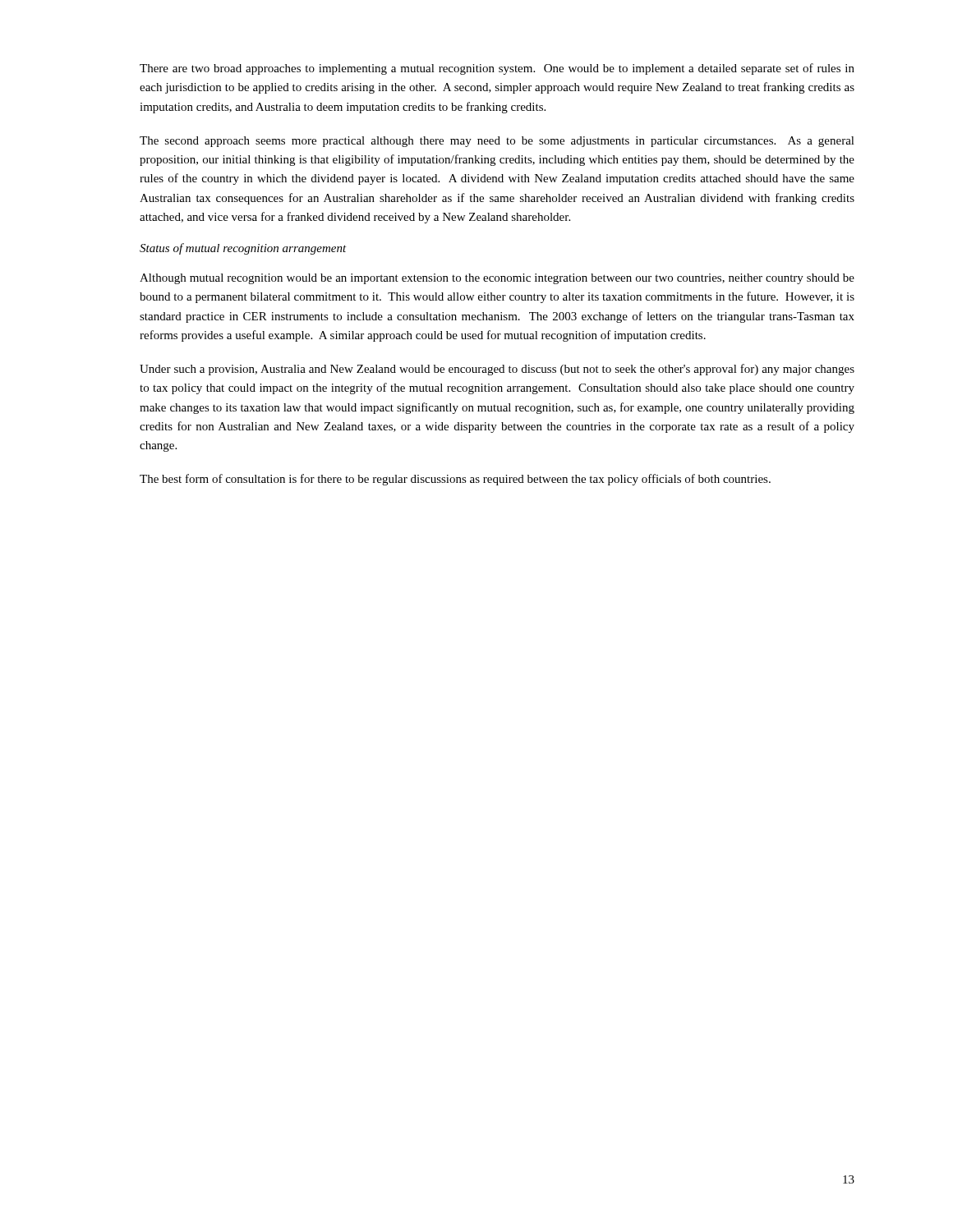The width and height of the screenshot is (953, 1232).
Task: Point to "Status of mutual recognition arrangement"
Action: (x=243, y=248)
